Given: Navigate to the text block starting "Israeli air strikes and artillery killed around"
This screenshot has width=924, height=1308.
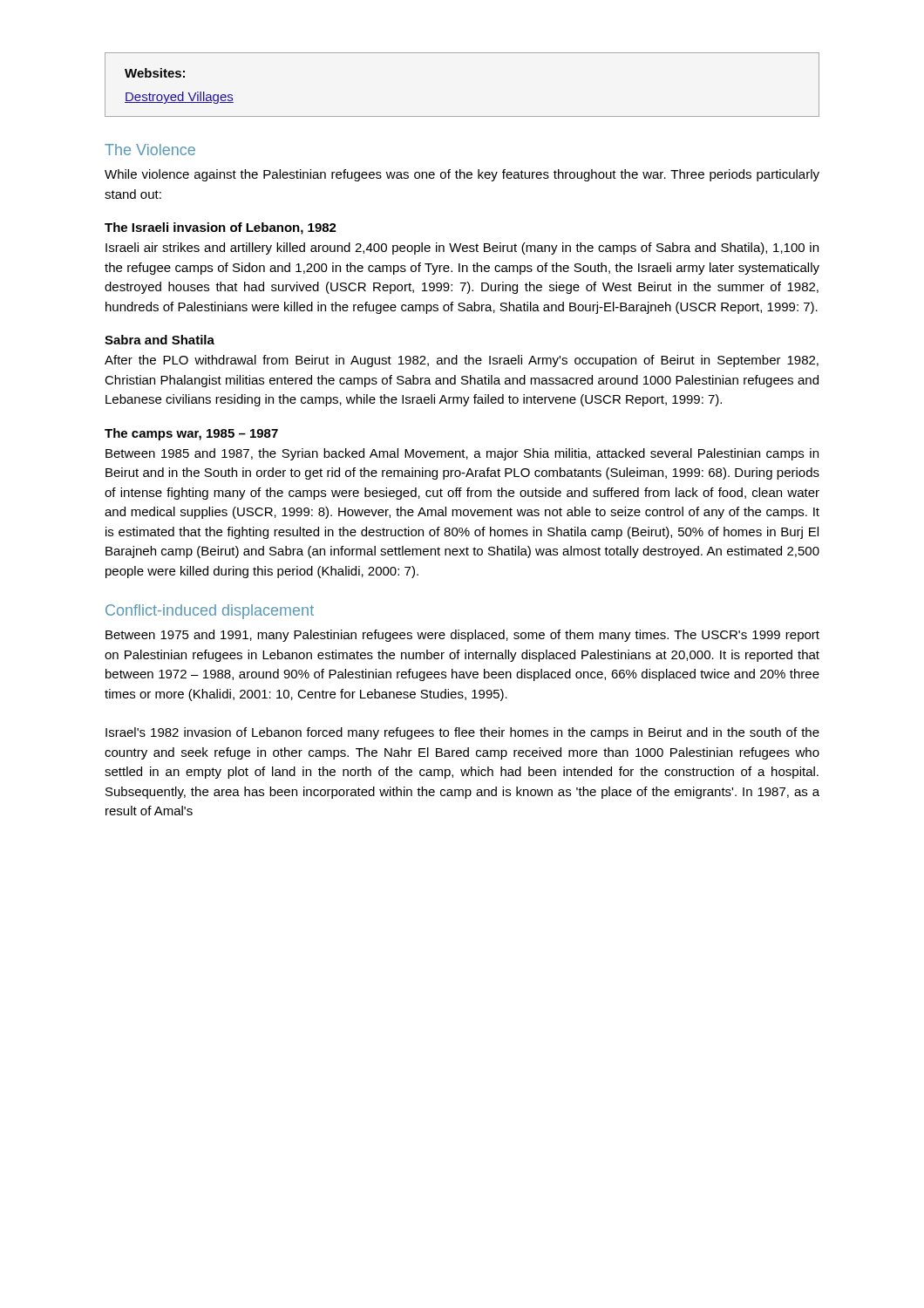Looking at the screenshot, I should 462,277.
